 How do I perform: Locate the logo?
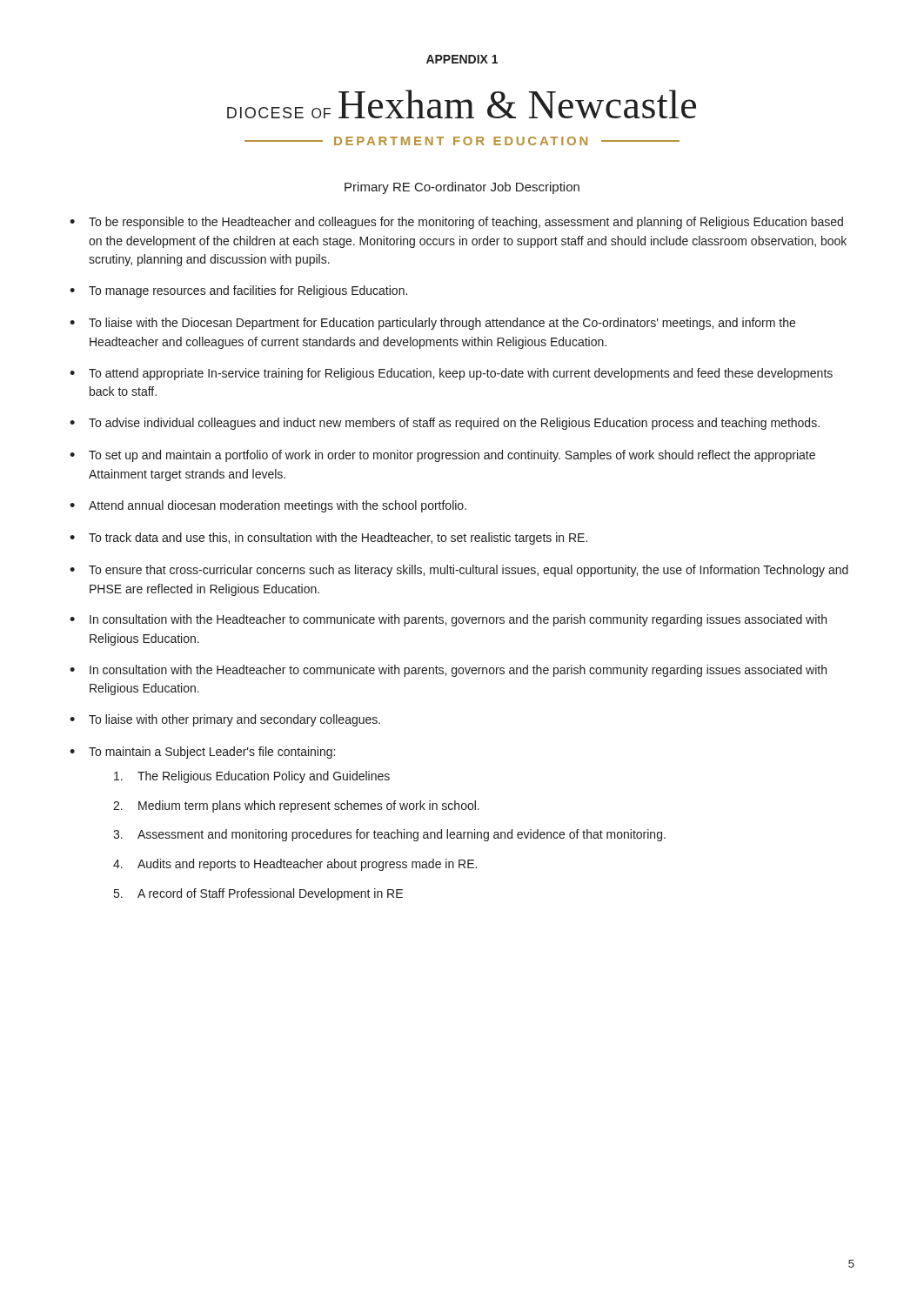click(x=462, y=115)
